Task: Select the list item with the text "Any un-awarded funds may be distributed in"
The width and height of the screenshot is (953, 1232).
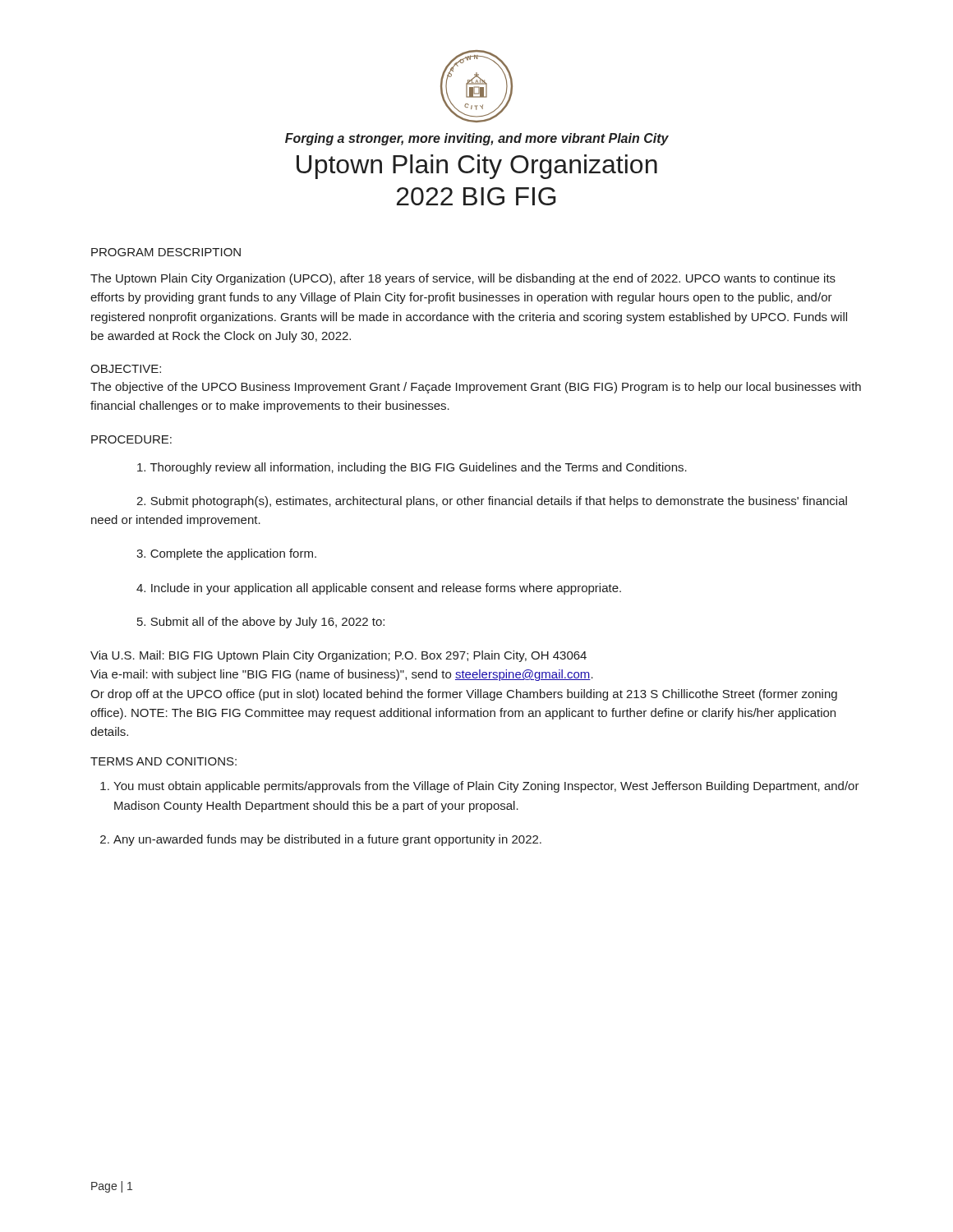Action: [328, 839]
